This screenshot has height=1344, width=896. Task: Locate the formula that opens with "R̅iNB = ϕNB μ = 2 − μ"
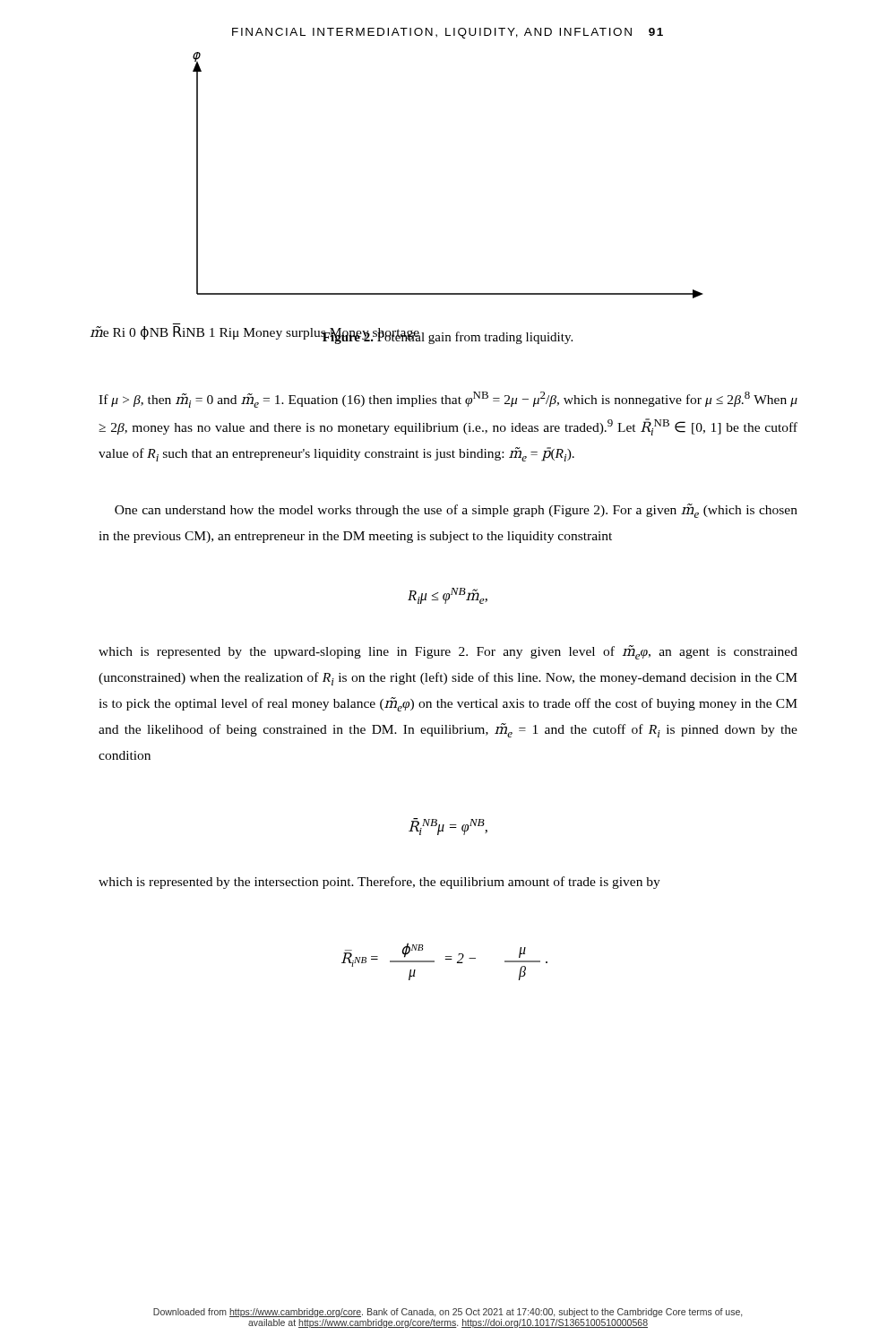[448, 959]
